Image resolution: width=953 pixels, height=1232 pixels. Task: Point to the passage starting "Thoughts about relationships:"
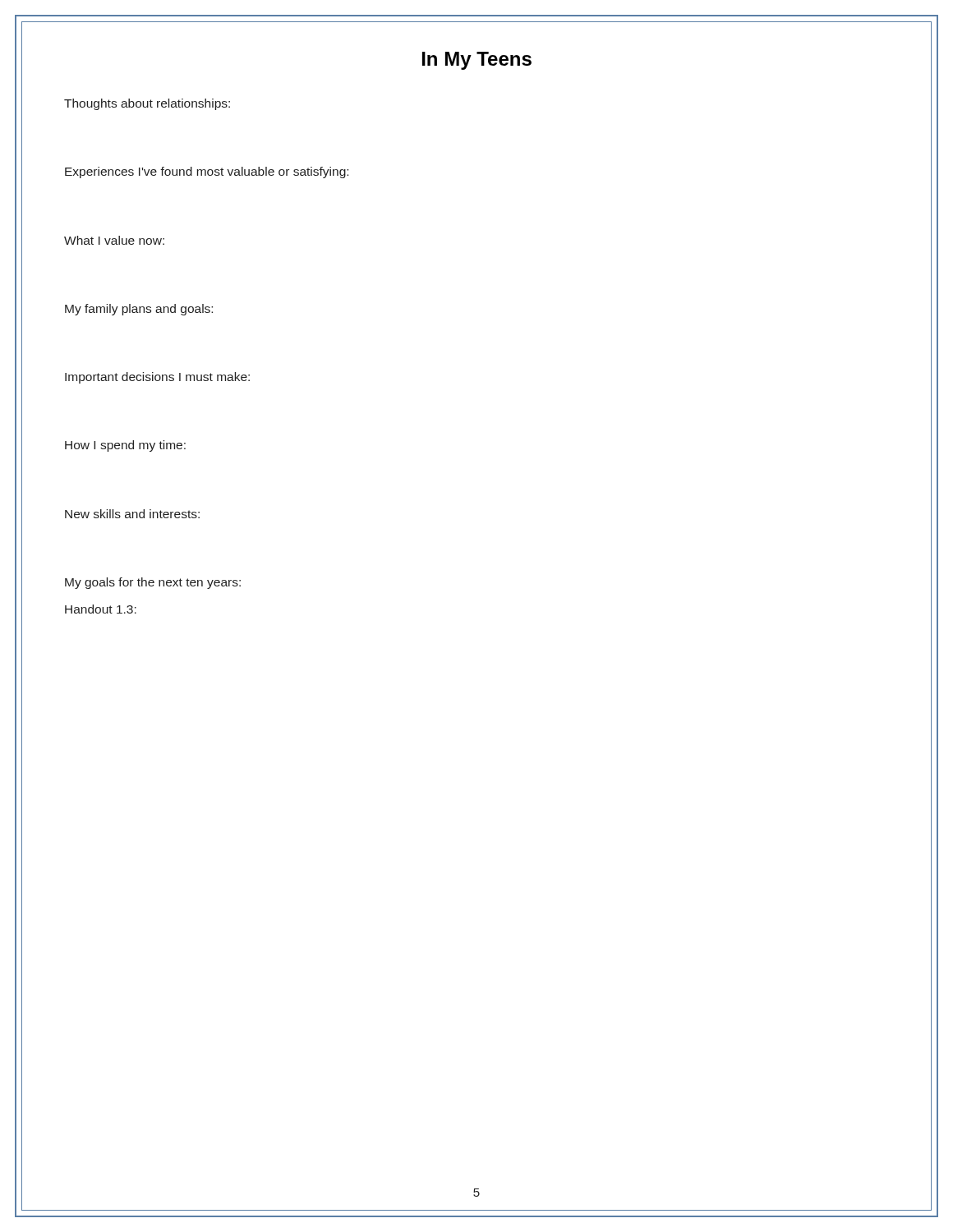coord(148,103)
